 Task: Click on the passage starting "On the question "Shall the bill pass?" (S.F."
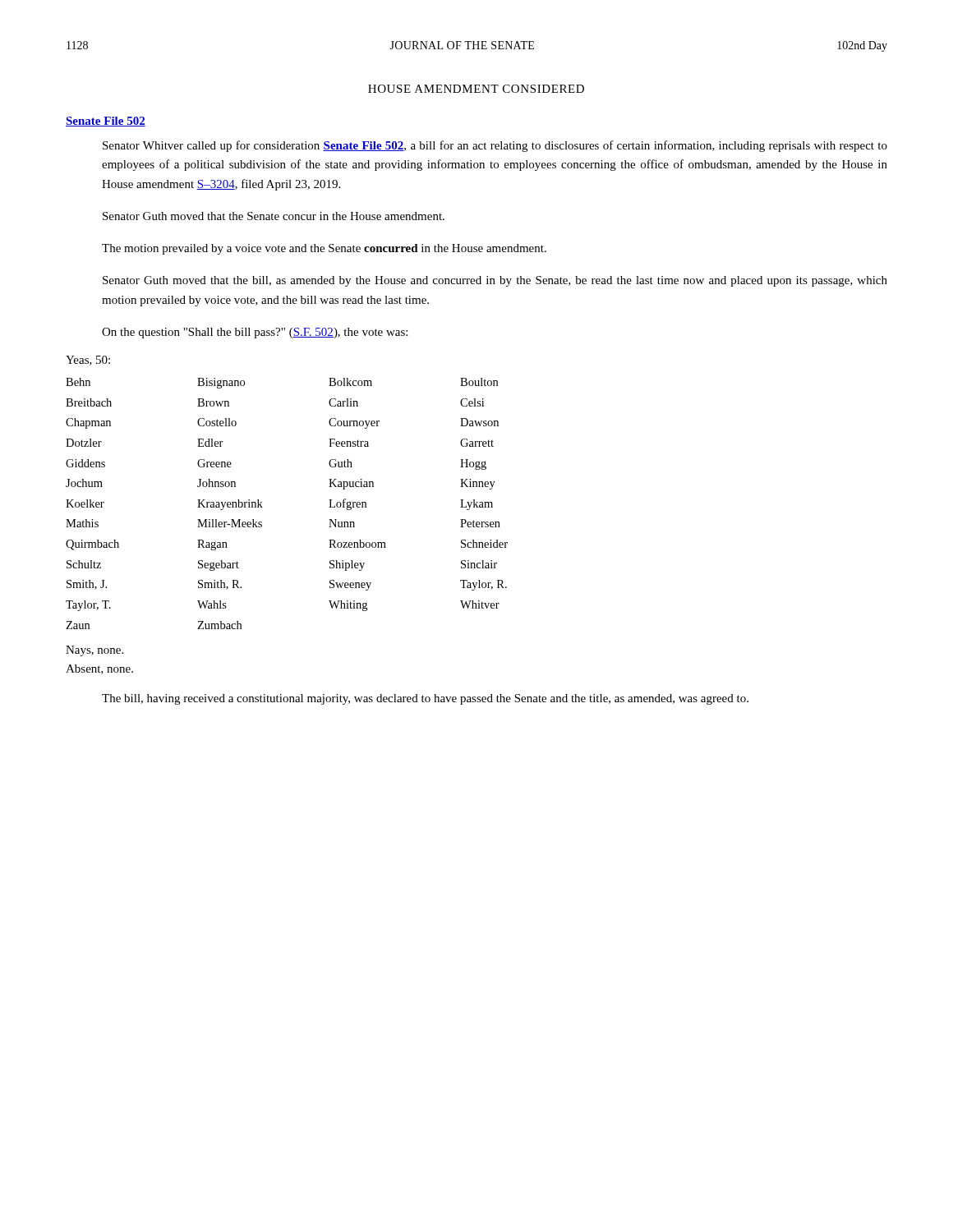(x=255, y=332)
